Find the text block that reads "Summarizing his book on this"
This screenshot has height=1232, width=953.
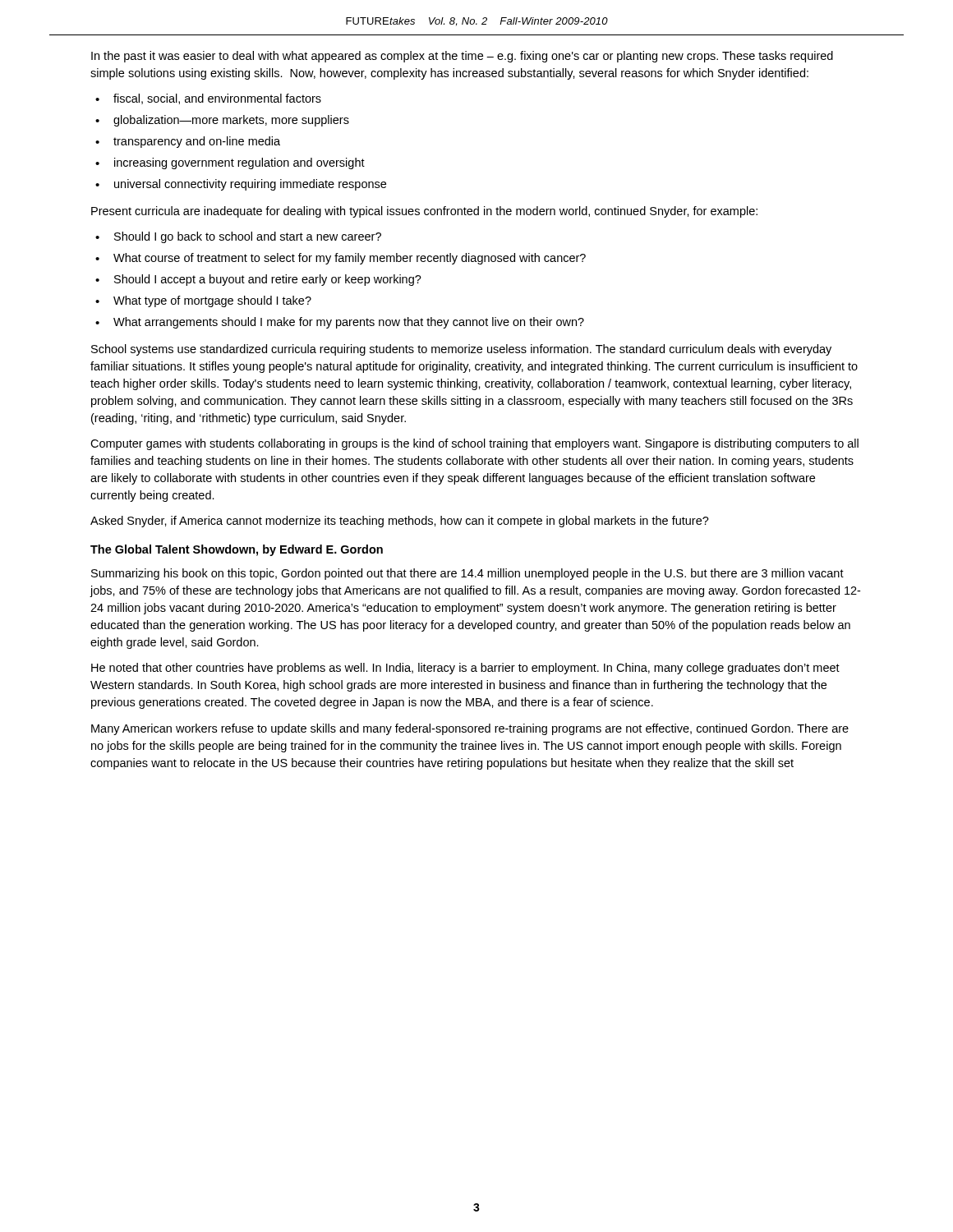(476, 609)
